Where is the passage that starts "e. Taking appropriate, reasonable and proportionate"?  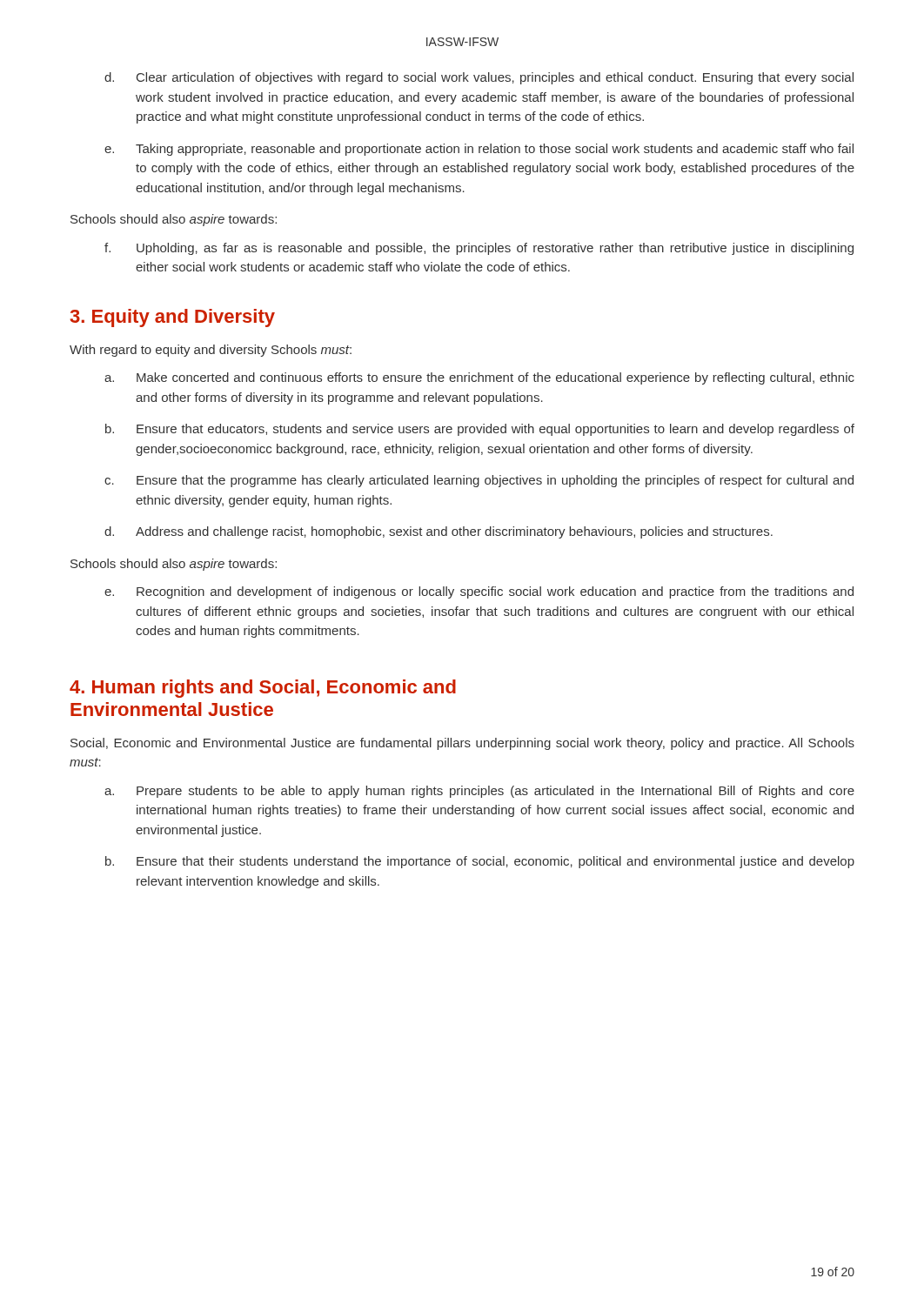pyautogui.click(x=479, y=168)
